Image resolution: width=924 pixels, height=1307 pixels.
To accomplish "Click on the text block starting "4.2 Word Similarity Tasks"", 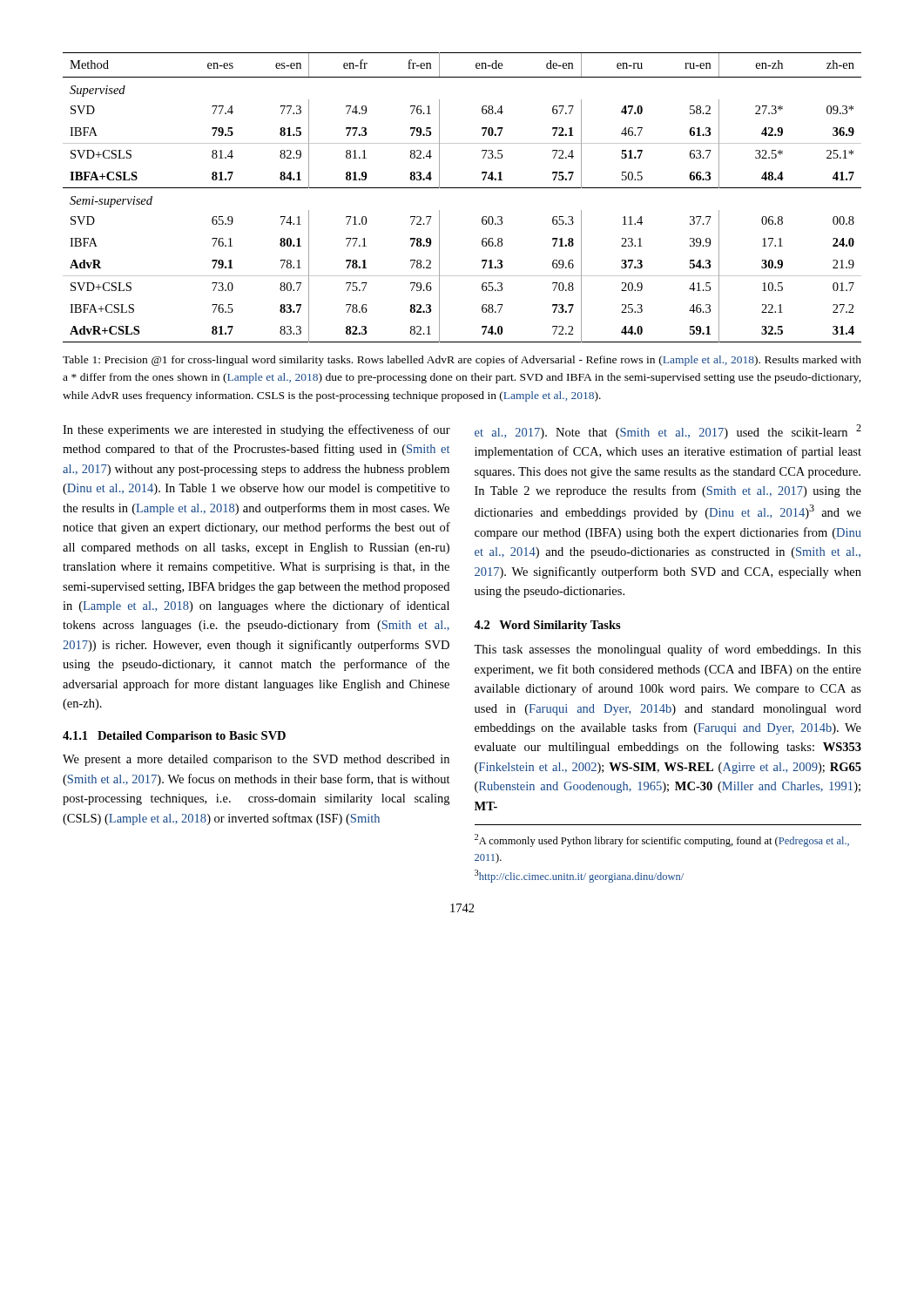I will tap(547, 624).
